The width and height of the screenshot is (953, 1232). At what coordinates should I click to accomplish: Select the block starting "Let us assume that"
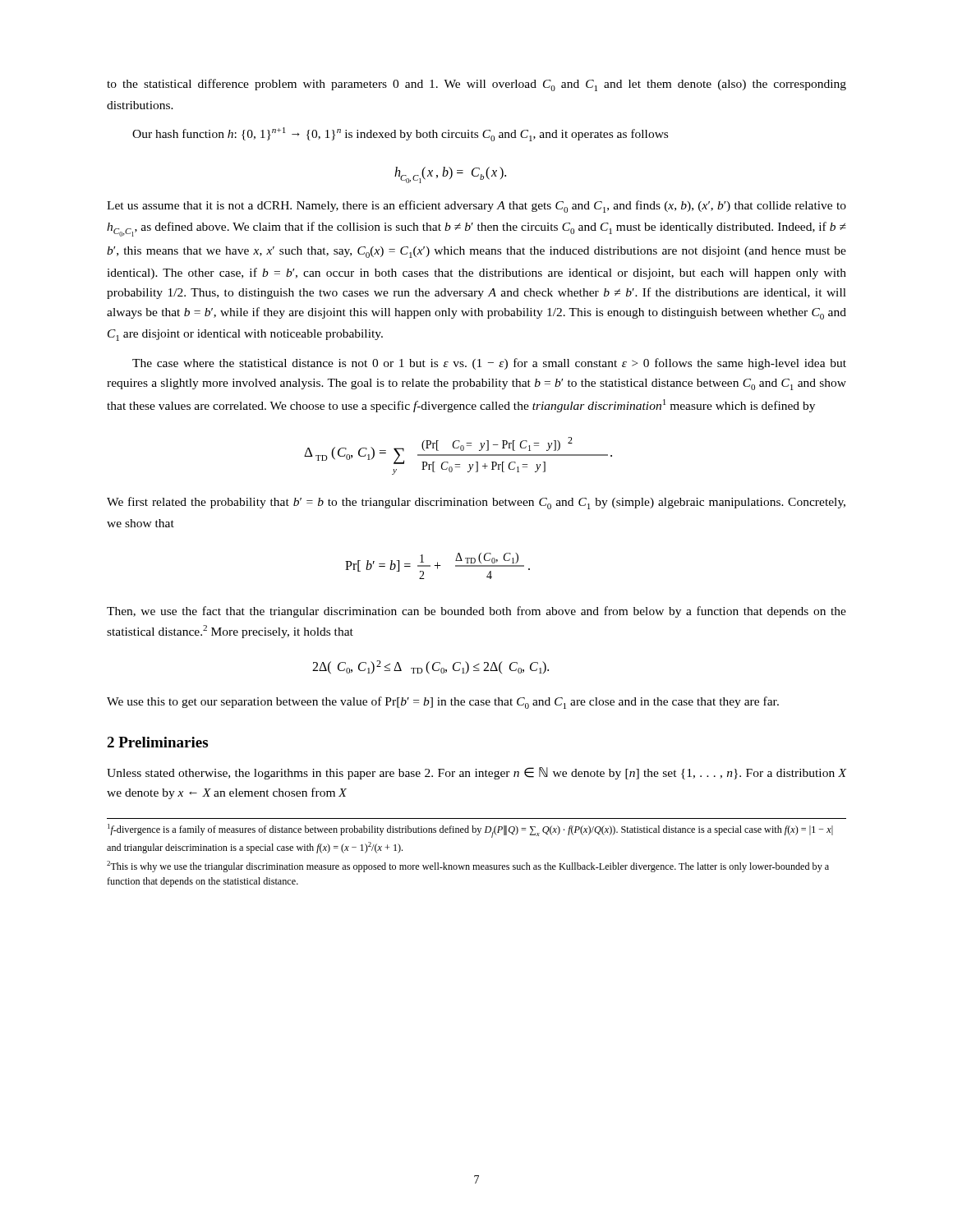(476, 270)
